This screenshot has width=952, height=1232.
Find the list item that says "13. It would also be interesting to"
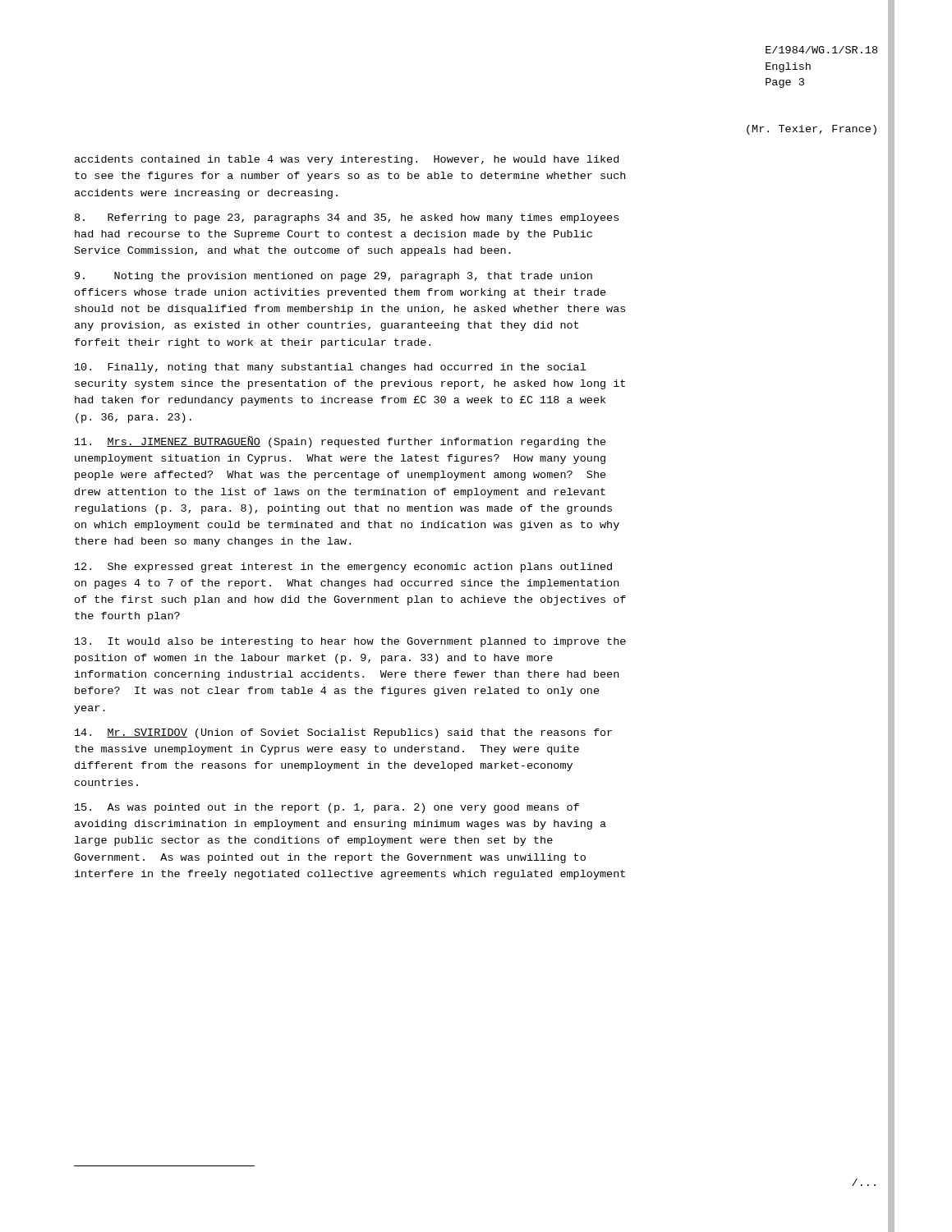(466, 675)
